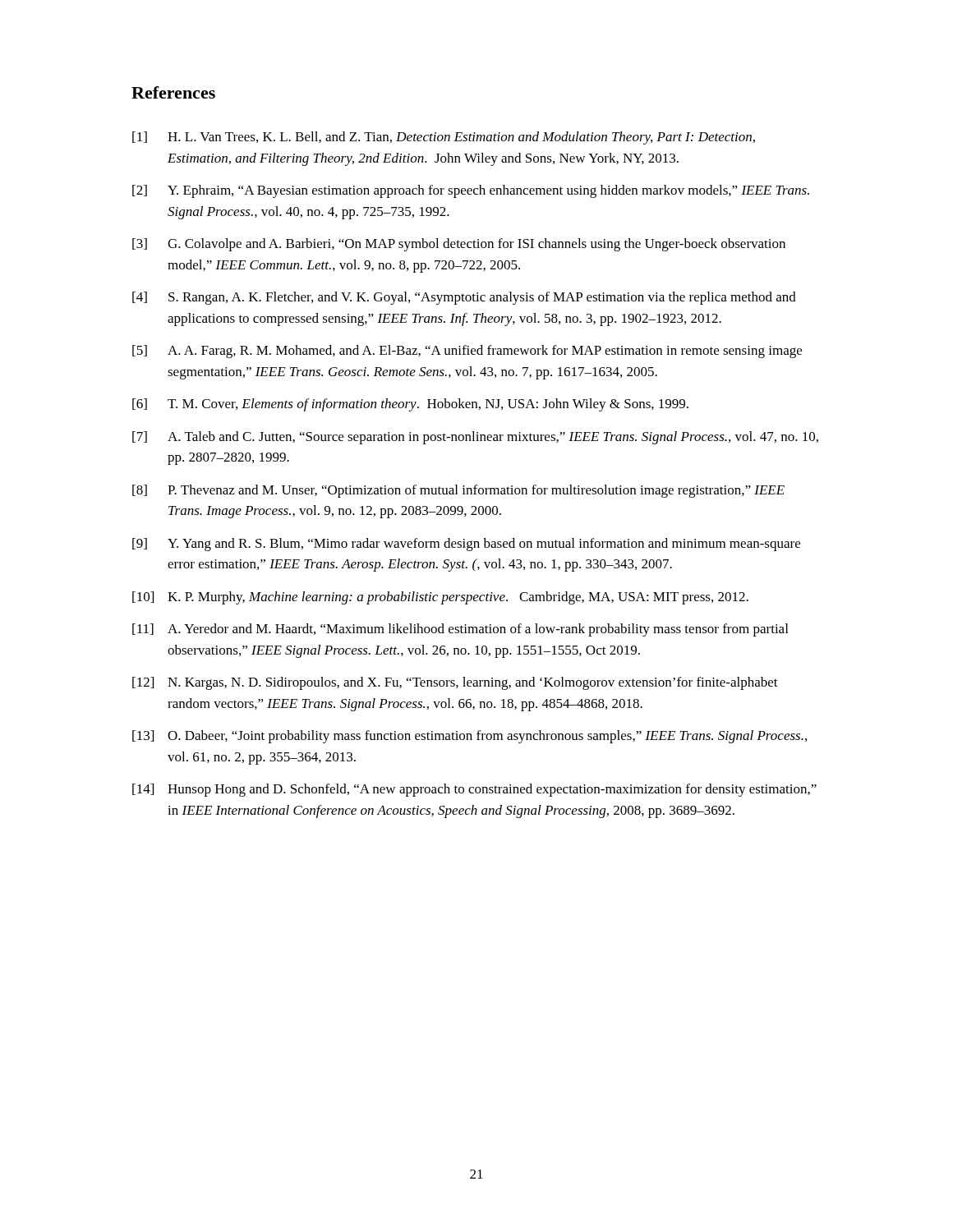Click on the list item containing "[4] S. Rangan, A. K. Fletcher, and V."
Screen dimensions: 1232x953
(x=476, y=308)
